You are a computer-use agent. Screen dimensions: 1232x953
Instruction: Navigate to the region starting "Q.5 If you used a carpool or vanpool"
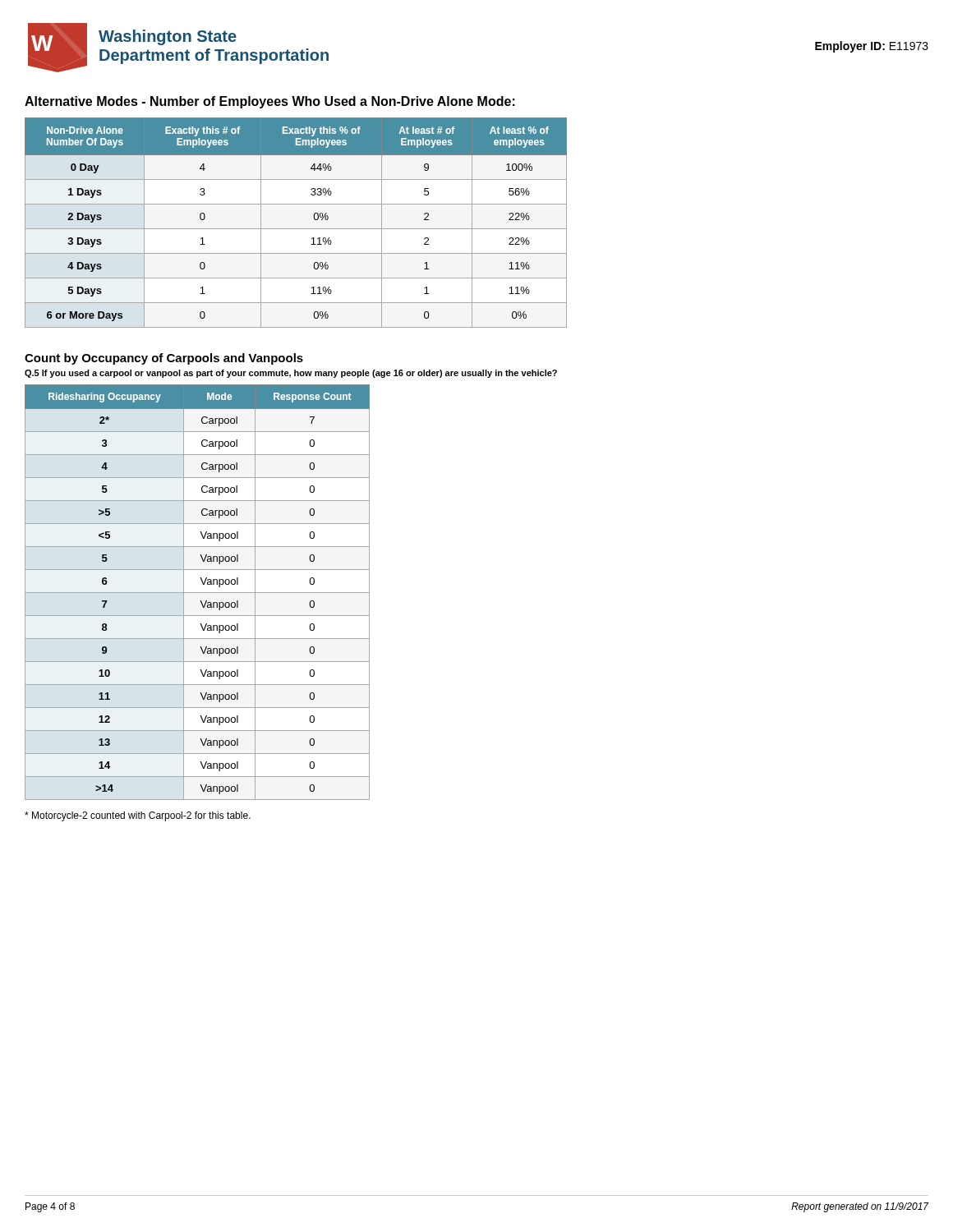[291, 373]
